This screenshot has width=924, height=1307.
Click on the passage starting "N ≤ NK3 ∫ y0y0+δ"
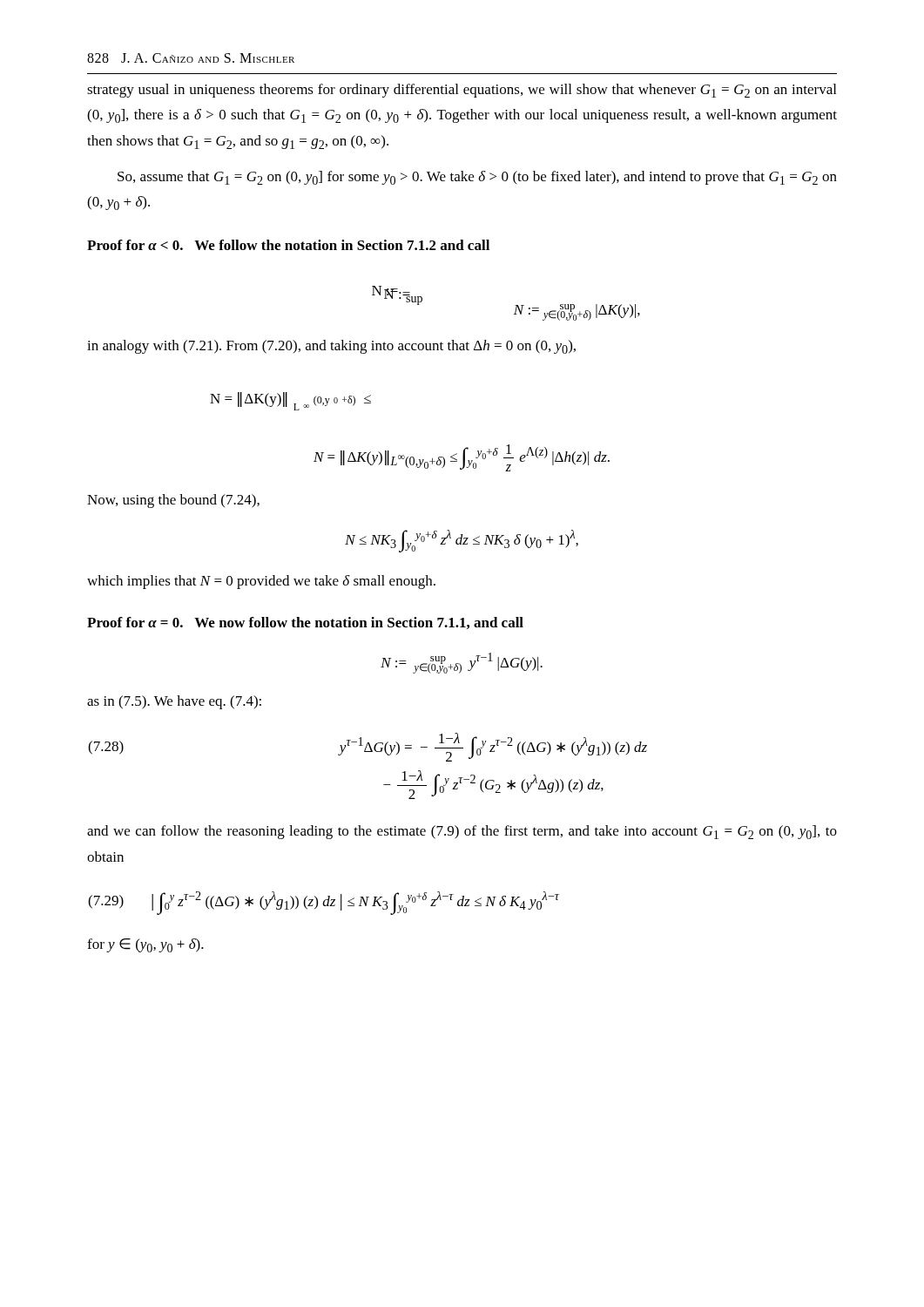point(462,540)
